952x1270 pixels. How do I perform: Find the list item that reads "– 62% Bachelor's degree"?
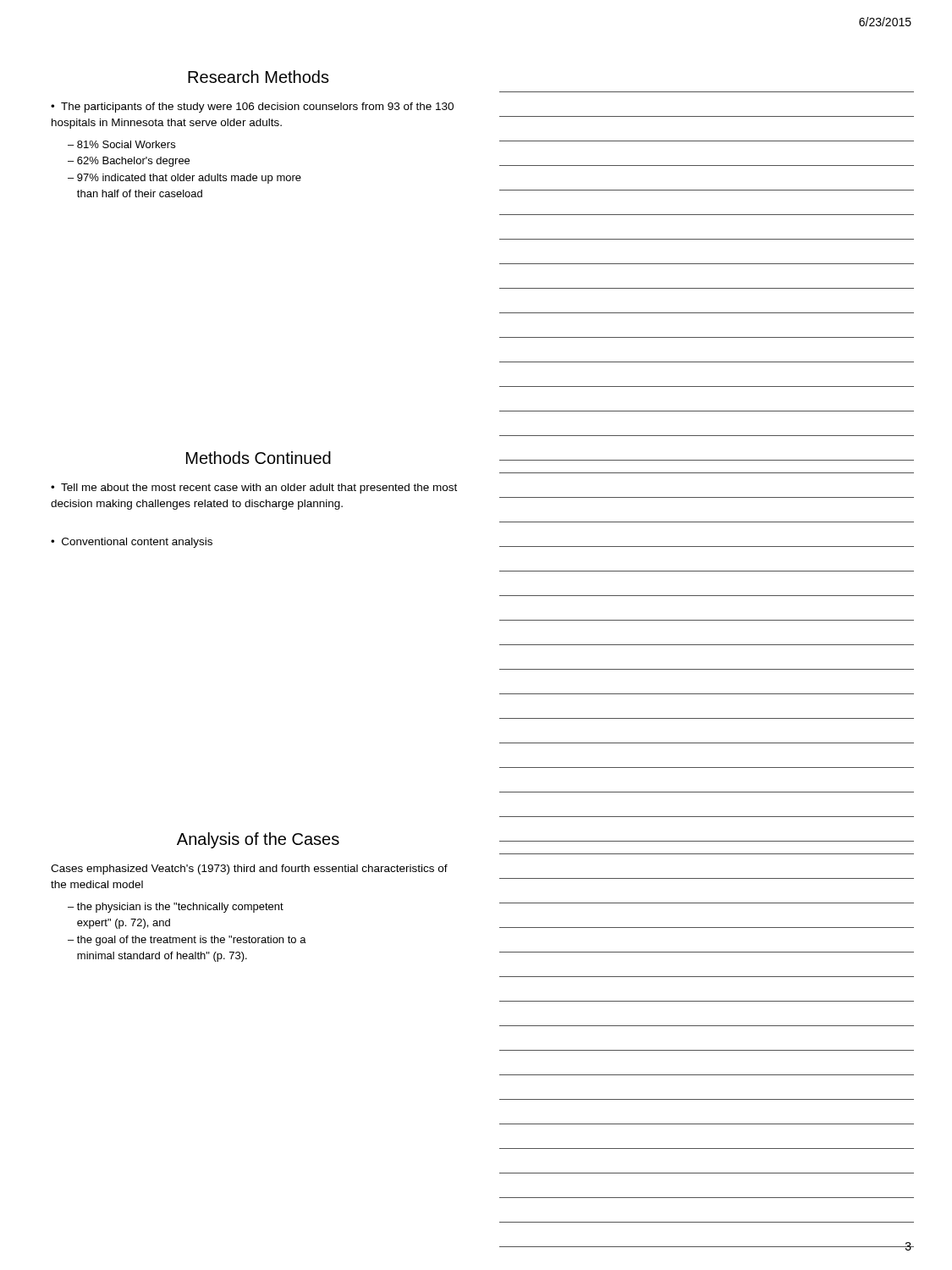[x=129, y=161]
